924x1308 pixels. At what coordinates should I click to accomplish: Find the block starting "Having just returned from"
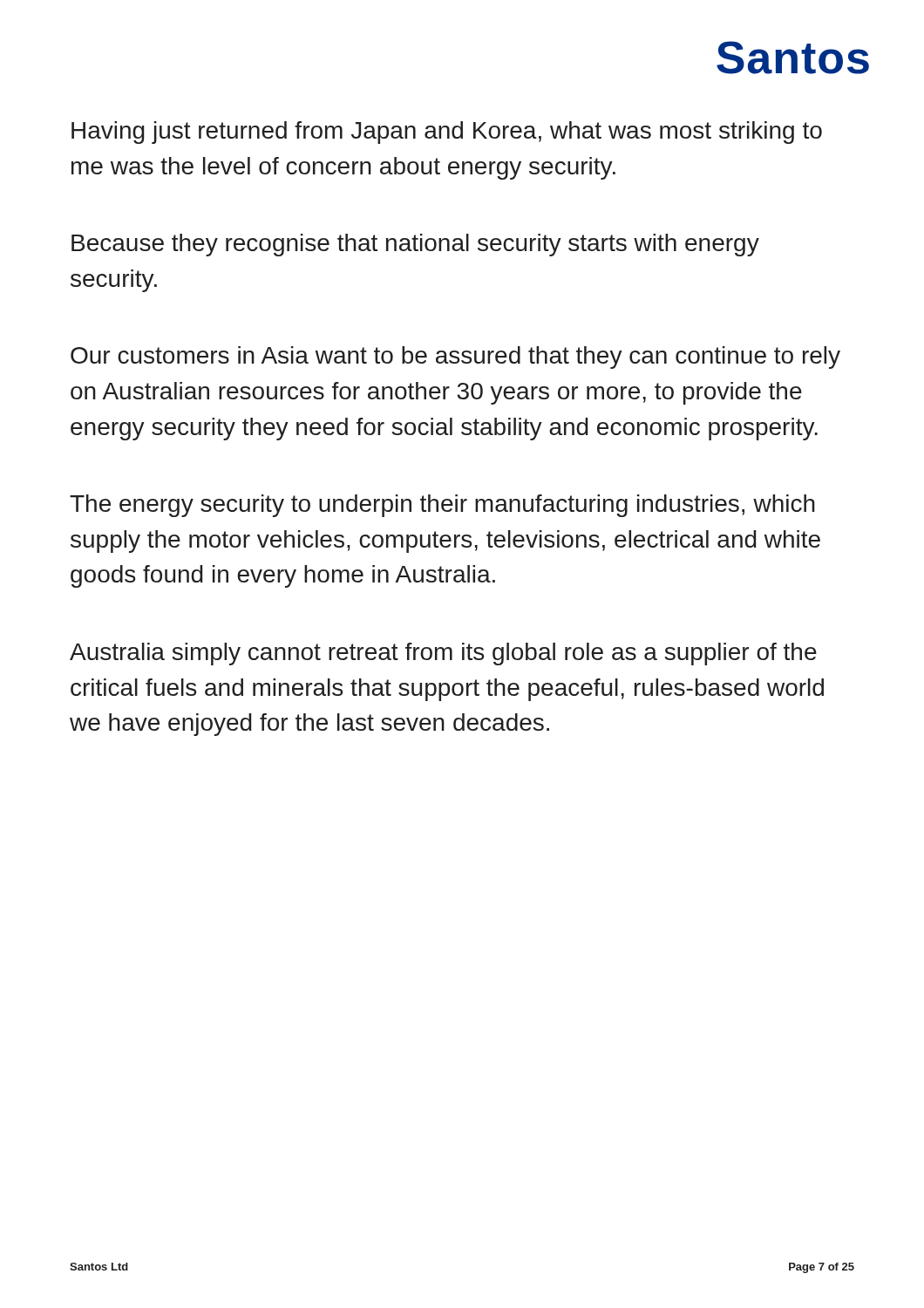click(446, 148)
